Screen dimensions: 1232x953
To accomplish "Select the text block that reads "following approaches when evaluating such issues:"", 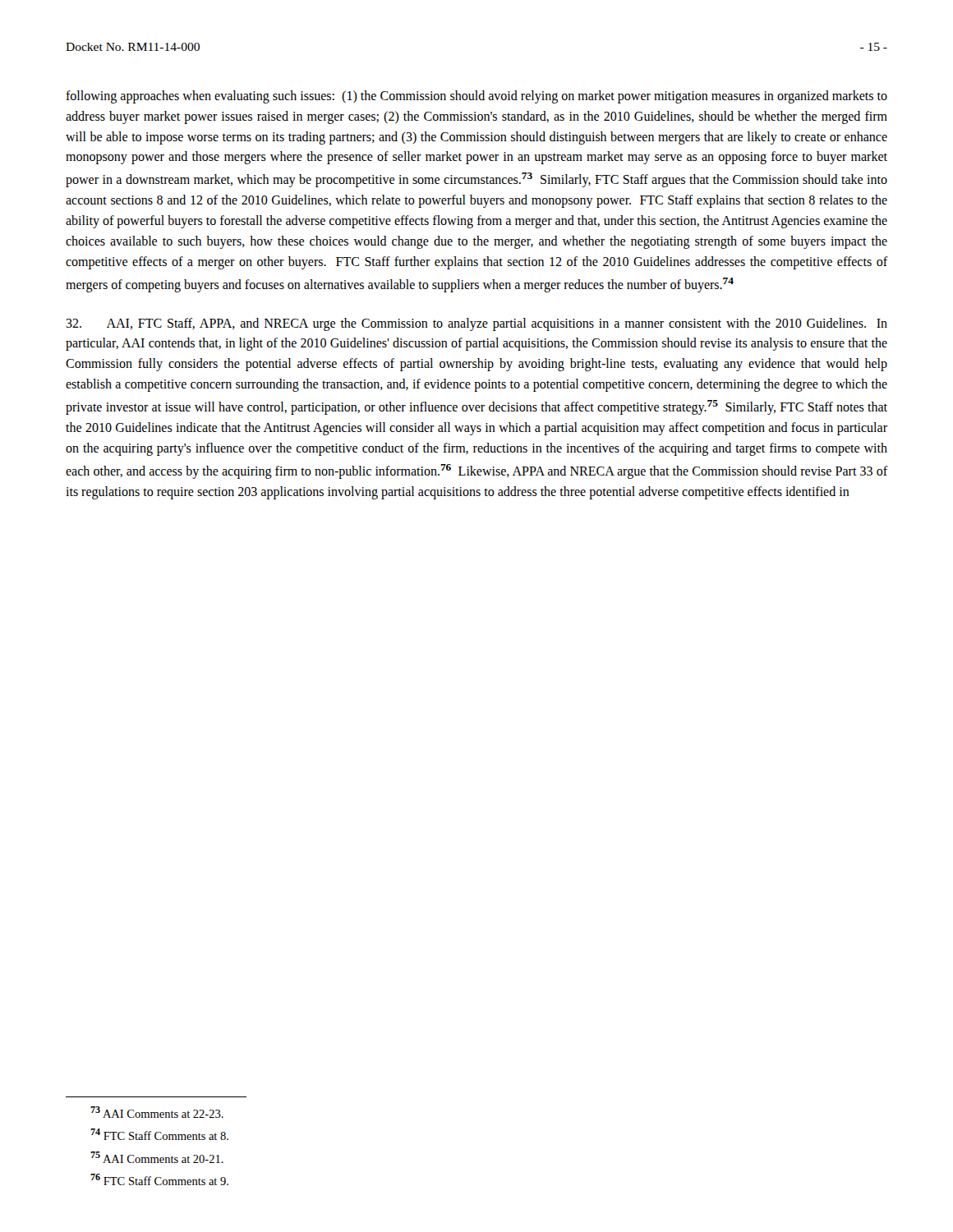I will (476, 190).
